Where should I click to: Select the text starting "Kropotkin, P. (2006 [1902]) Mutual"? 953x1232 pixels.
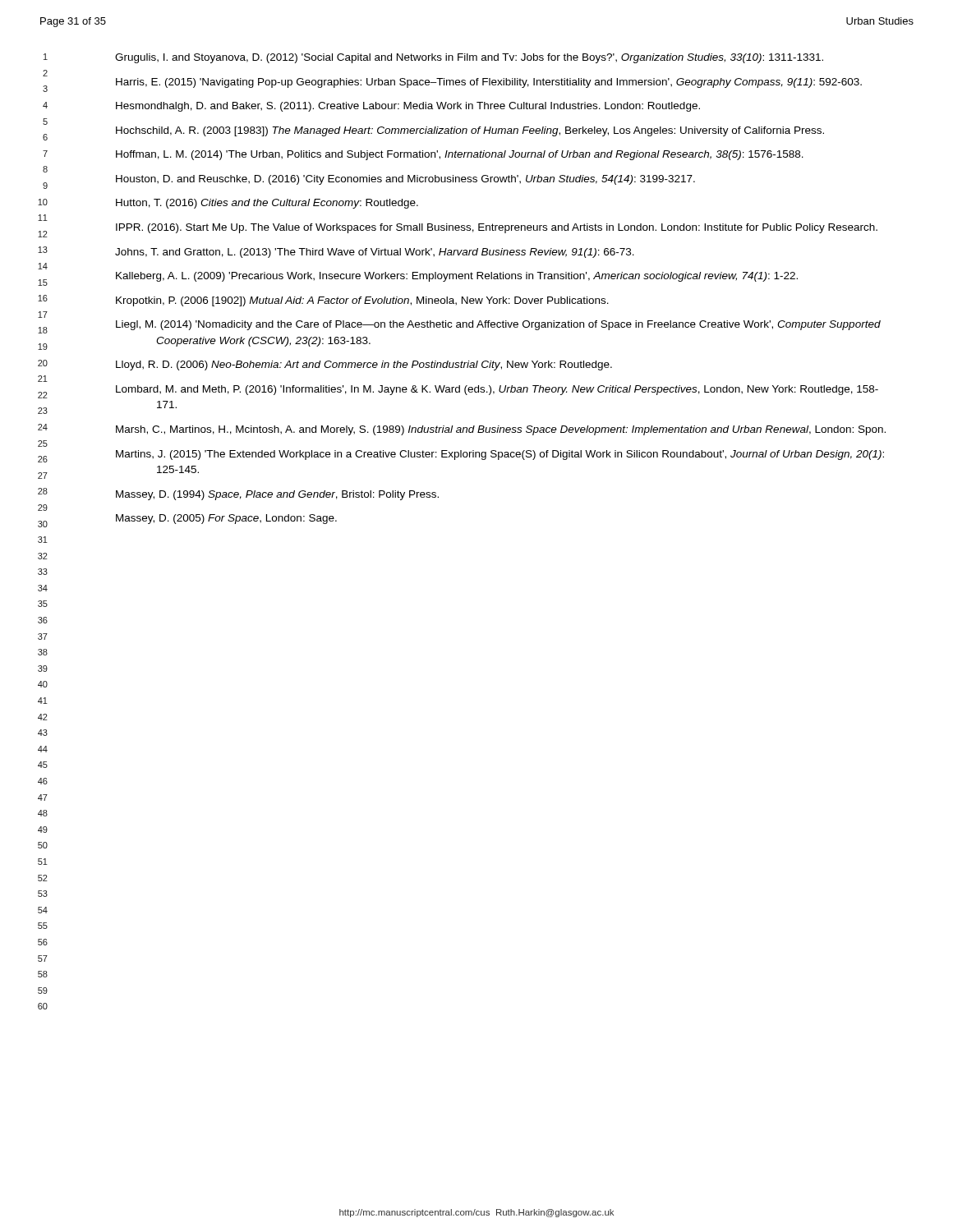tap(362, 300)
